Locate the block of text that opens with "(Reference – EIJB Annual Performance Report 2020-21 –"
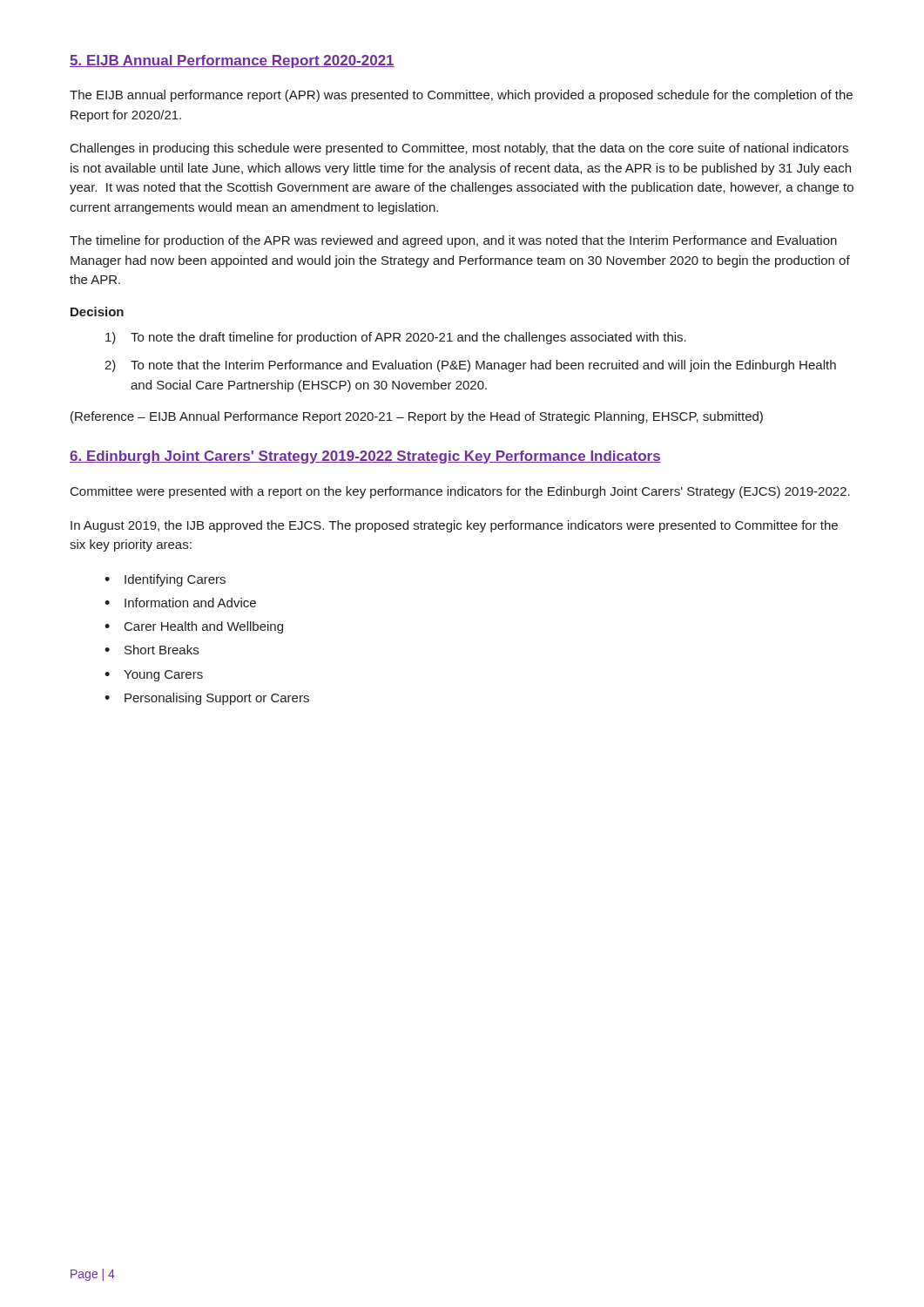The height and width of the screenshot is (1307, 924). (x=417, y=416)
